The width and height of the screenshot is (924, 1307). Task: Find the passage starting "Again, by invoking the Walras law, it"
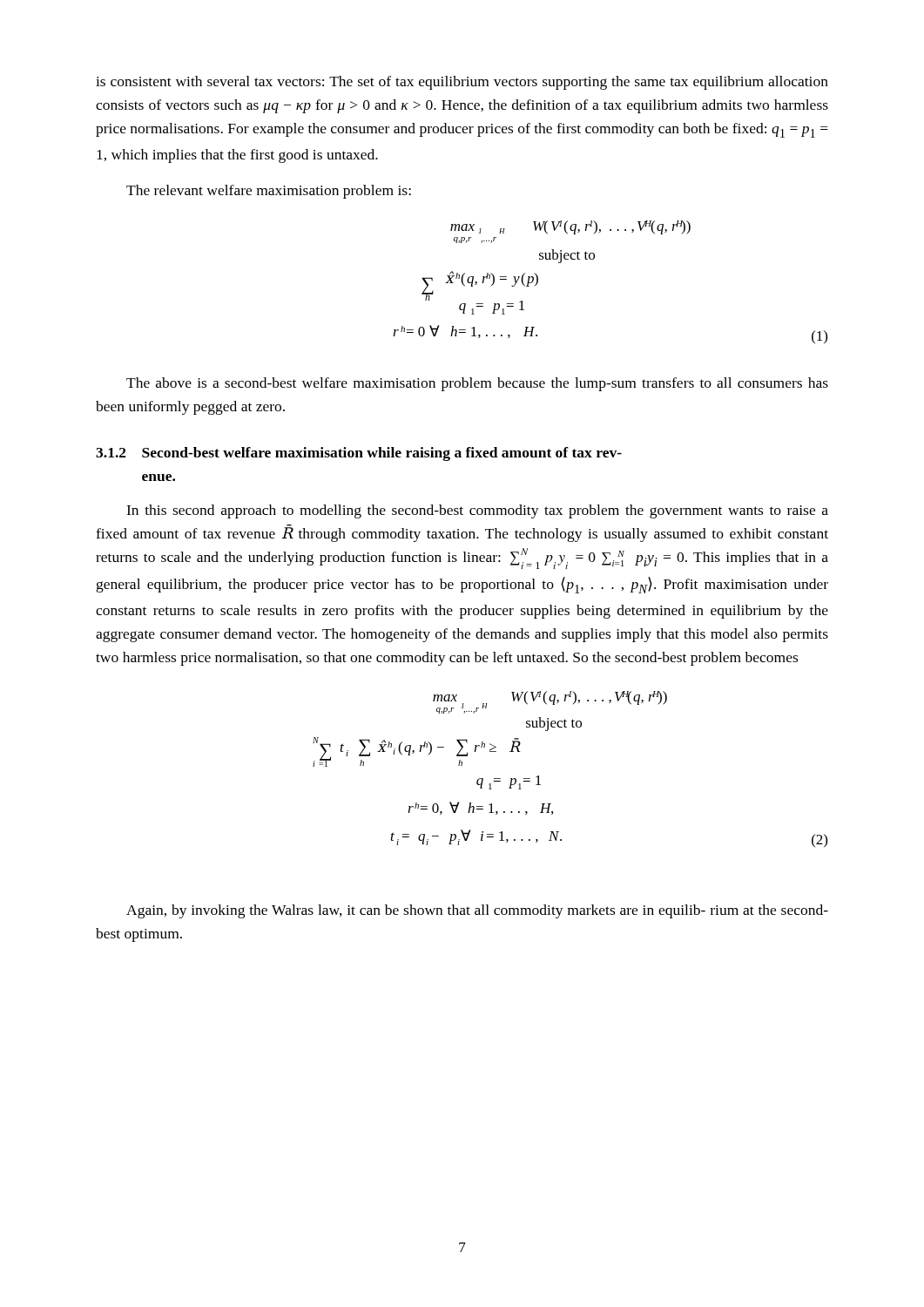click(x=462, y=921)
